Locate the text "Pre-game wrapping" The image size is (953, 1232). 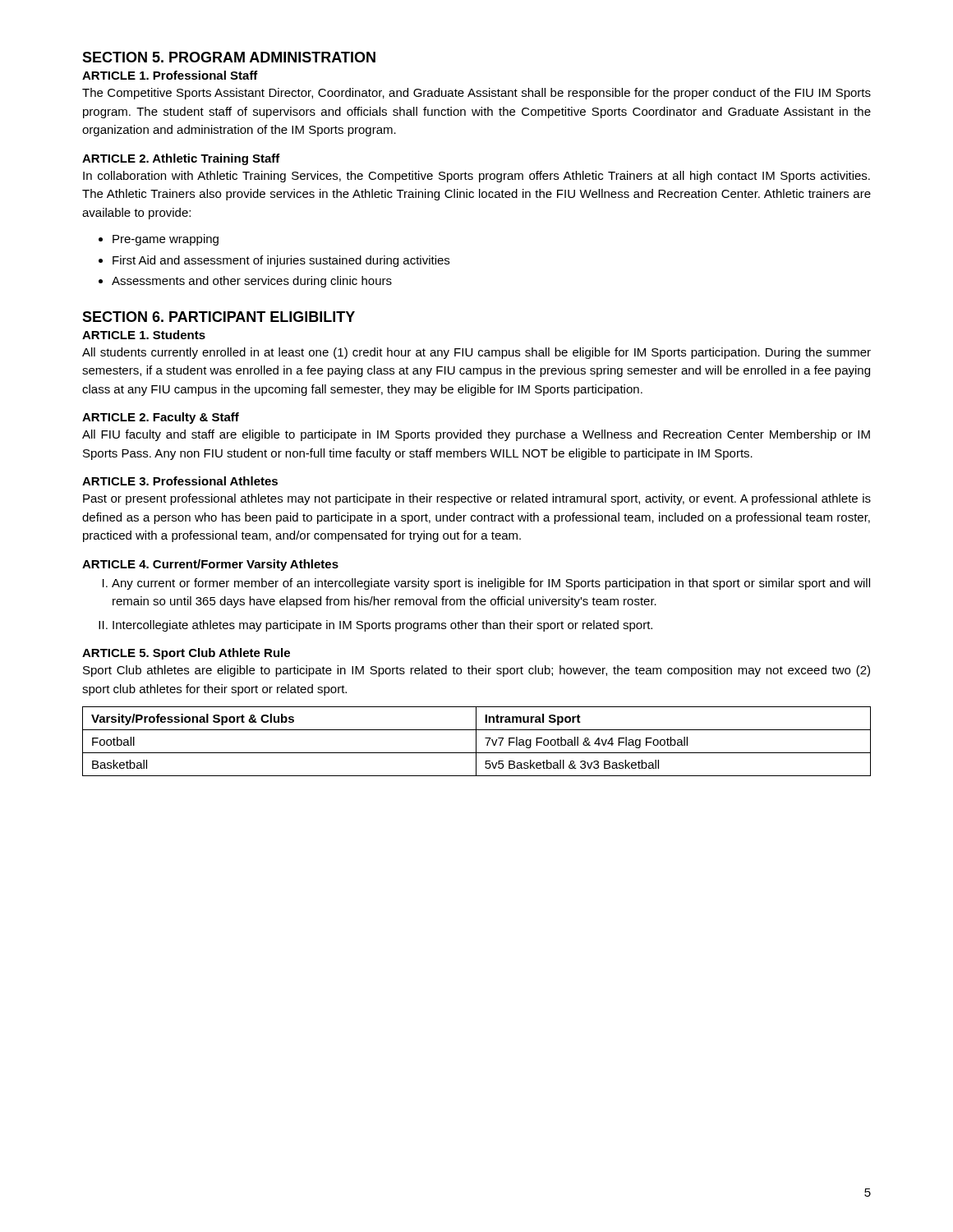165,239
